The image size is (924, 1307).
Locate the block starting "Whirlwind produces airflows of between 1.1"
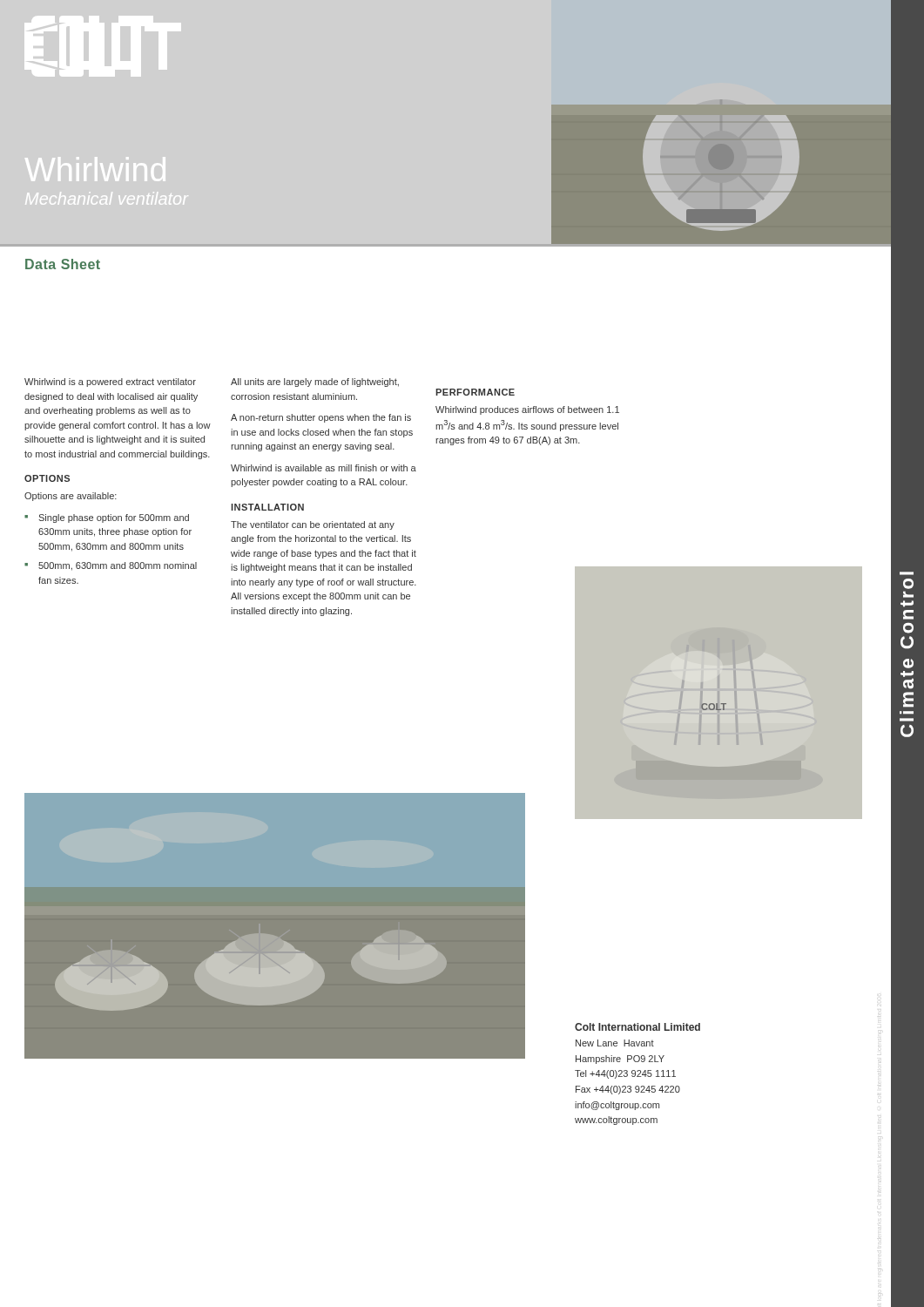tap(529, 425)
